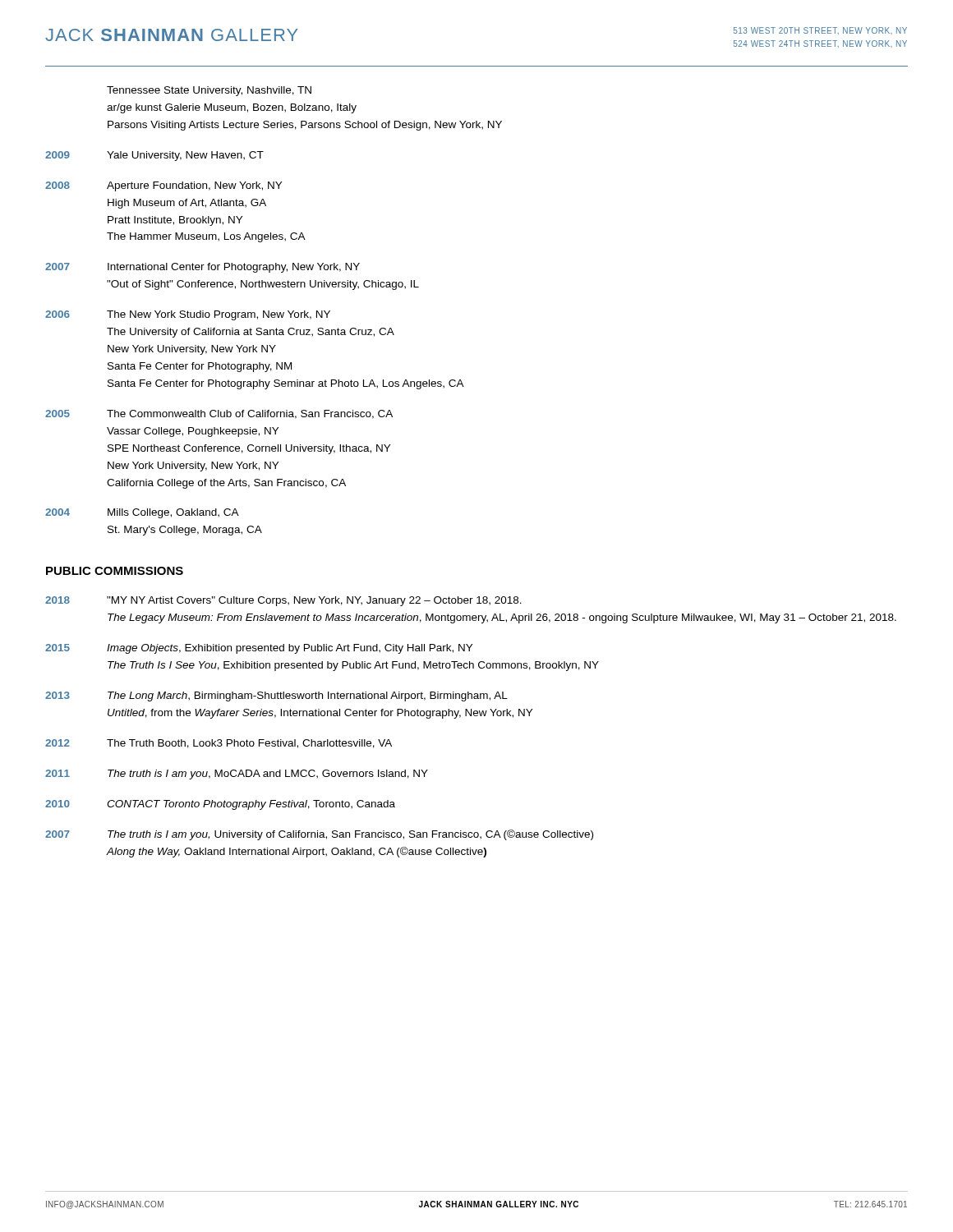The width and height of the screenshot is (953, 1232).
Task: Click on the region starting "2006 The New"
Action: coord(188,315)
